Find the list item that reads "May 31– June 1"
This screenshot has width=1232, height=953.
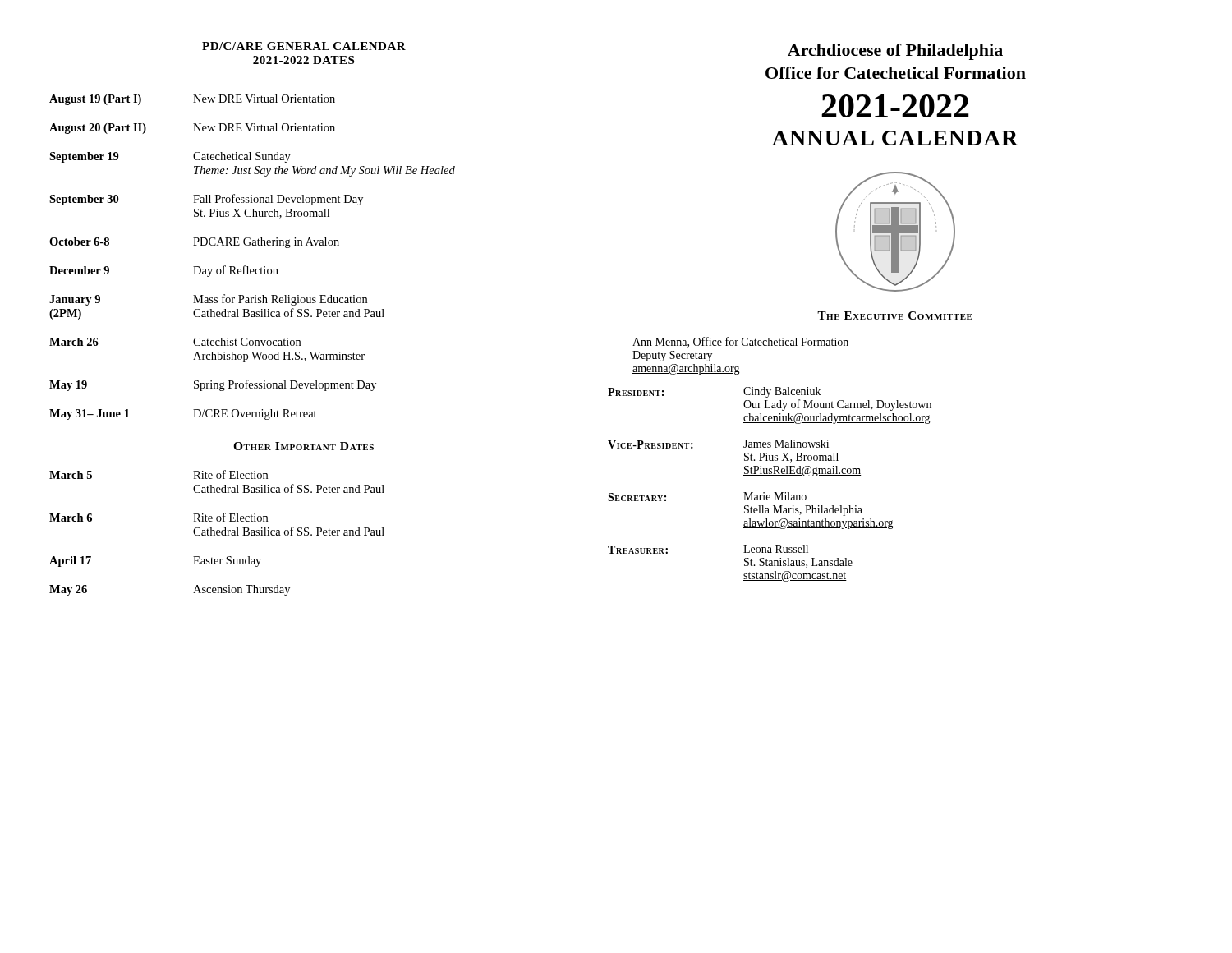(x=304, y=414)
